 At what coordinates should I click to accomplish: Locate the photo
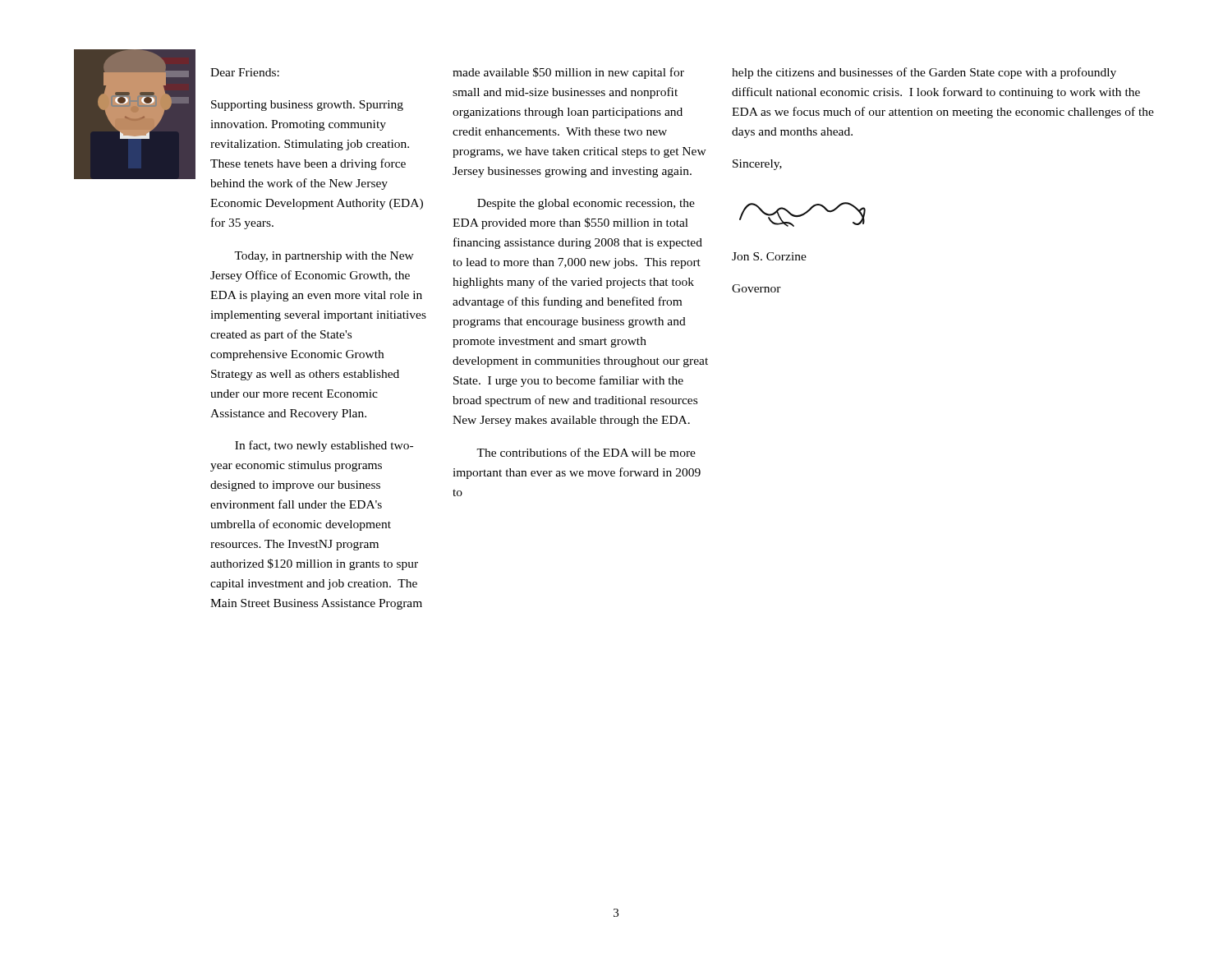point(135,116)
